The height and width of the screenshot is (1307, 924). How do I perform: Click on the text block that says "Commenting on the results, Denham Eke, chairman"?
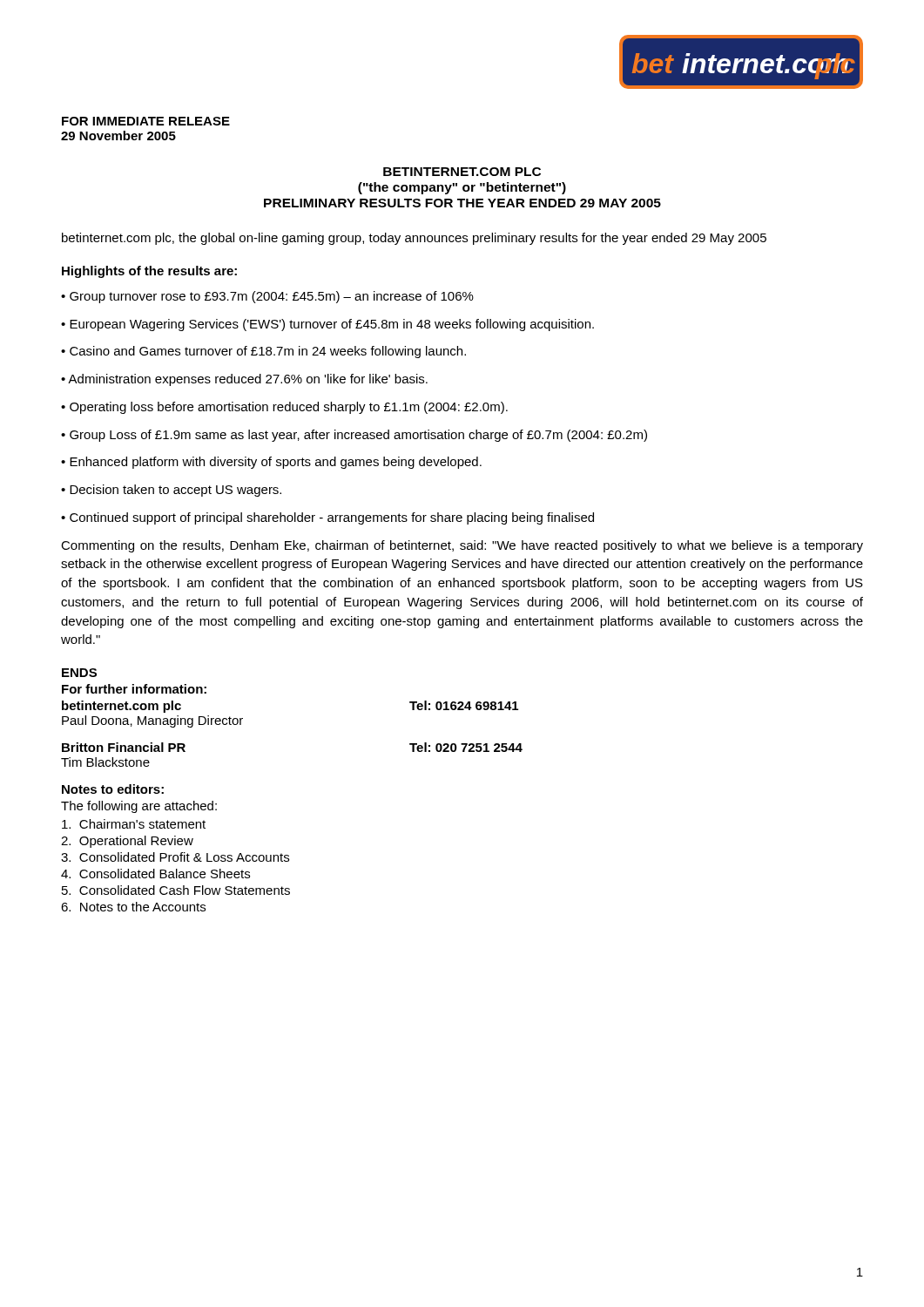pos(462,592)
